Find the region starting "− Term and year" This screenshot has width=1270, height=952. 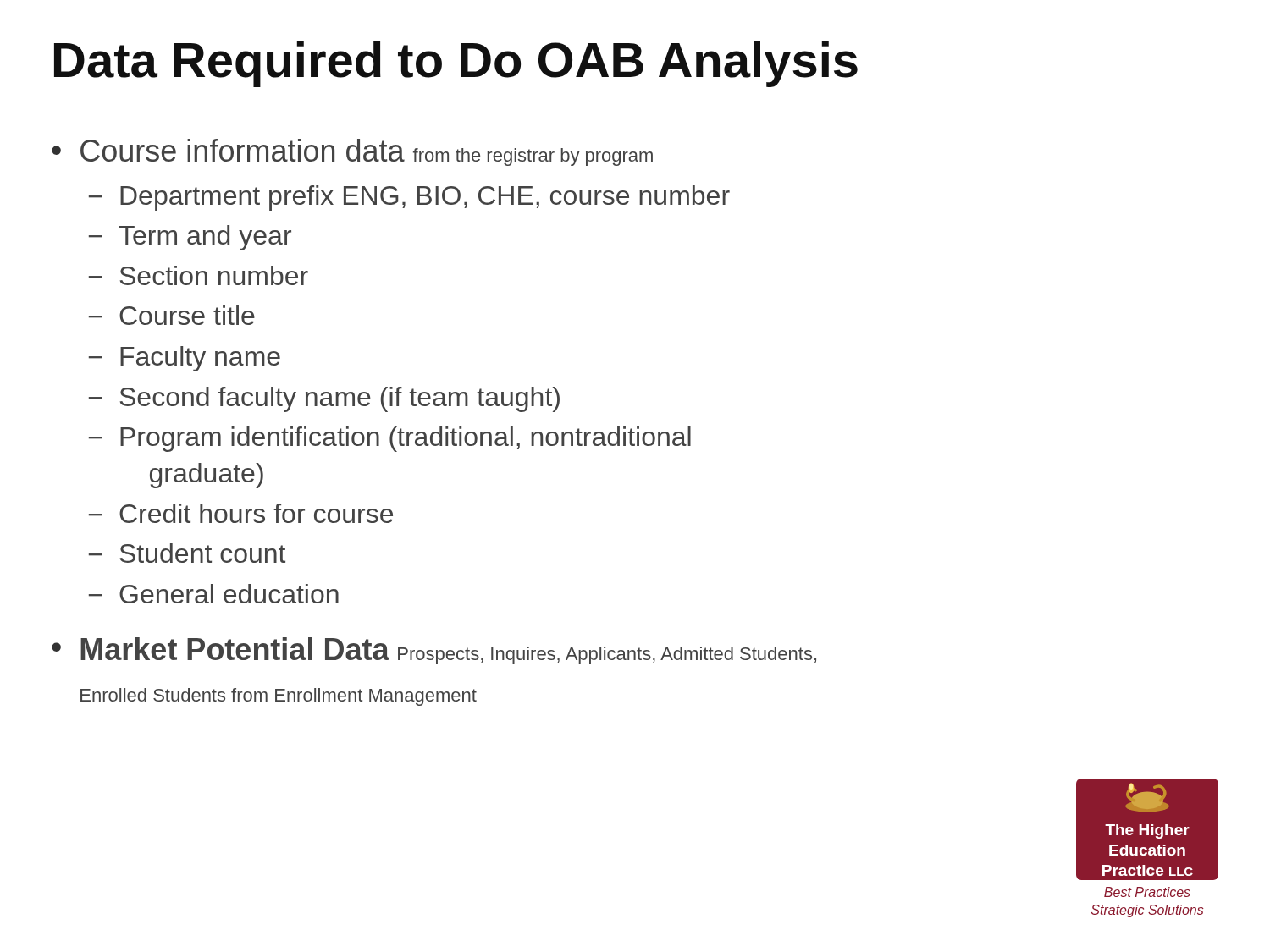190,236
